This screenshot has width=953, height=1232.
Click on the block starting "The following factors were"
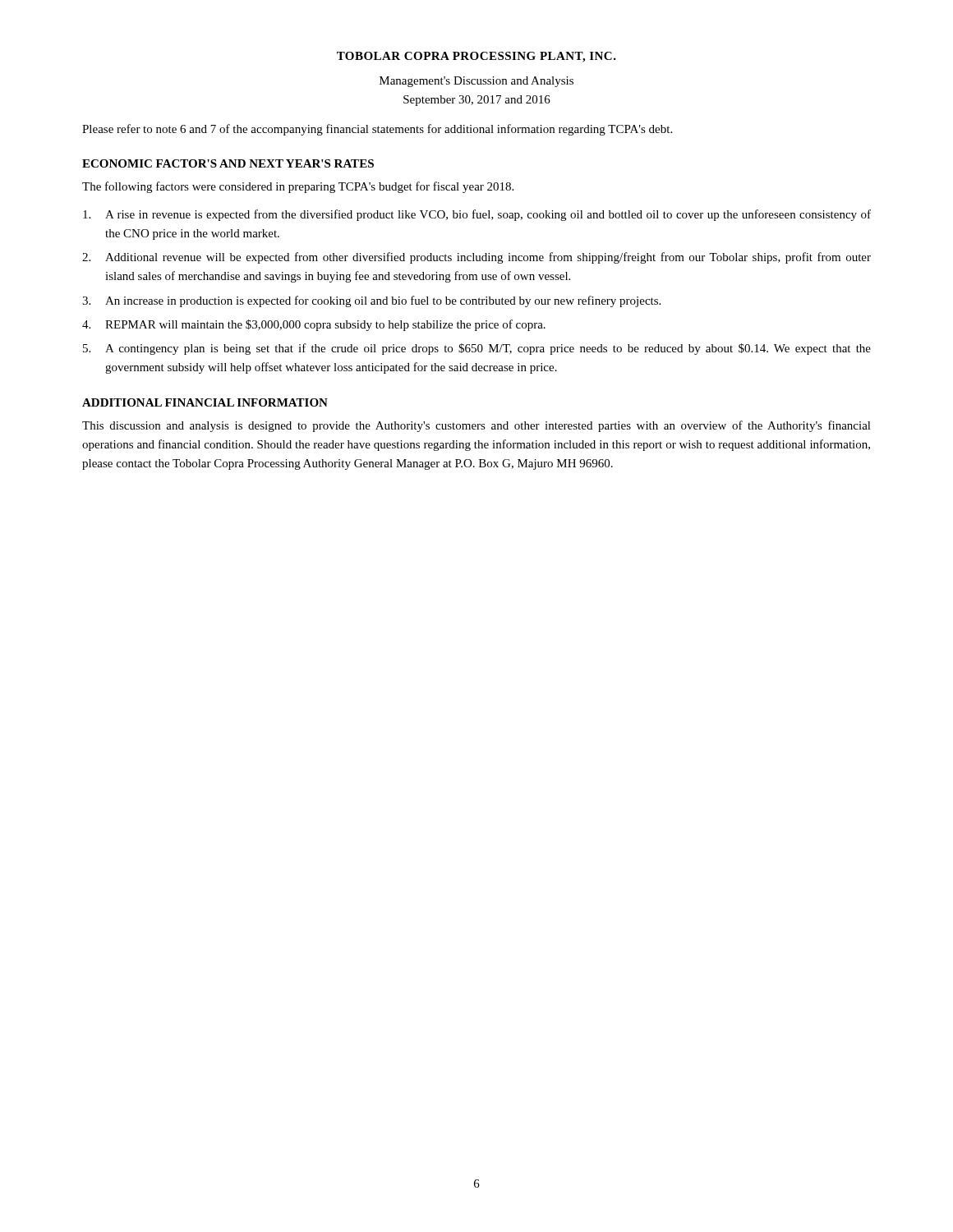tap(298, 187)
